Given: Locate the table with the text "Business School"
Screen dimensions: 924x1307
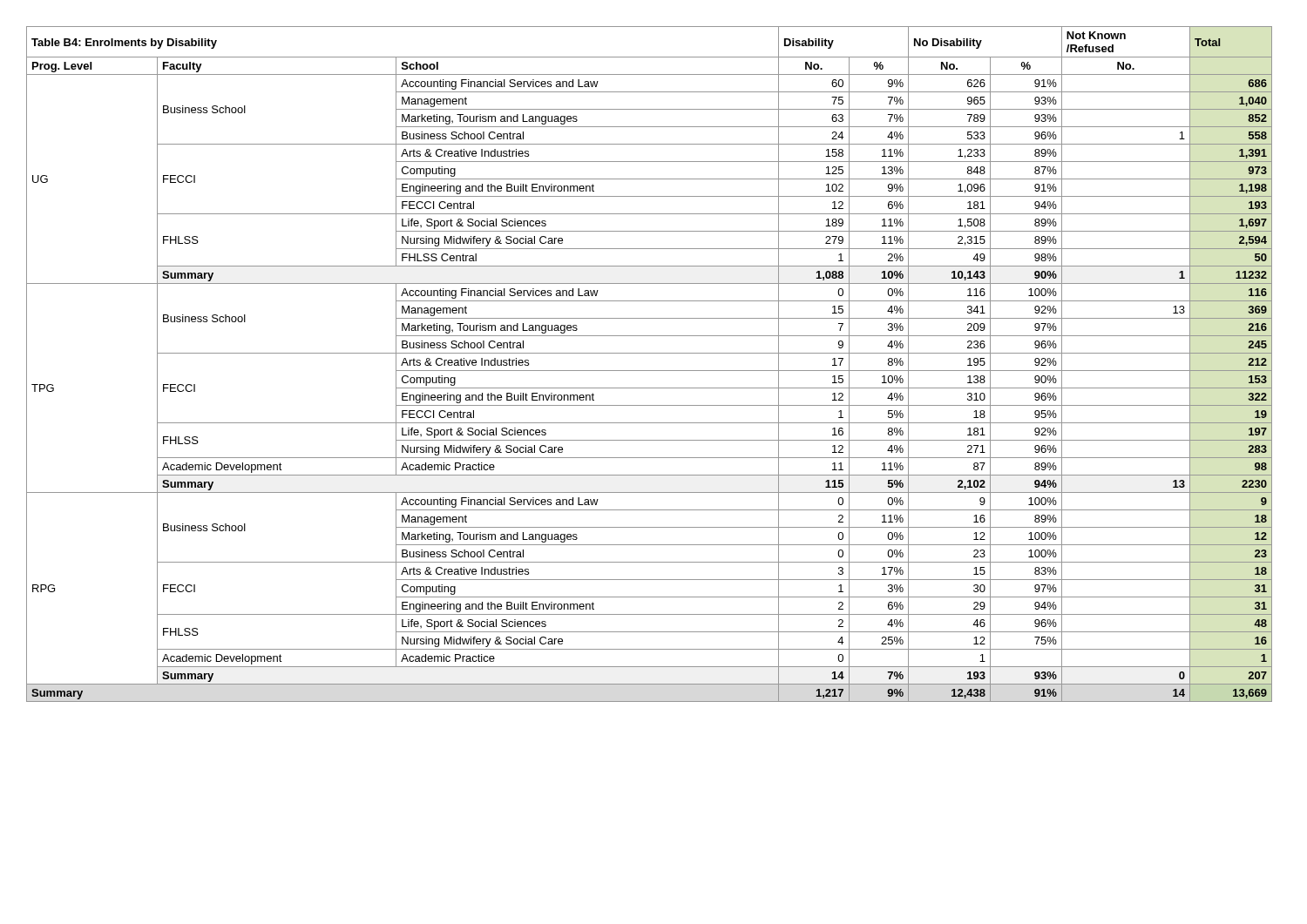Looking at the screenshot, I should (649, 364).
